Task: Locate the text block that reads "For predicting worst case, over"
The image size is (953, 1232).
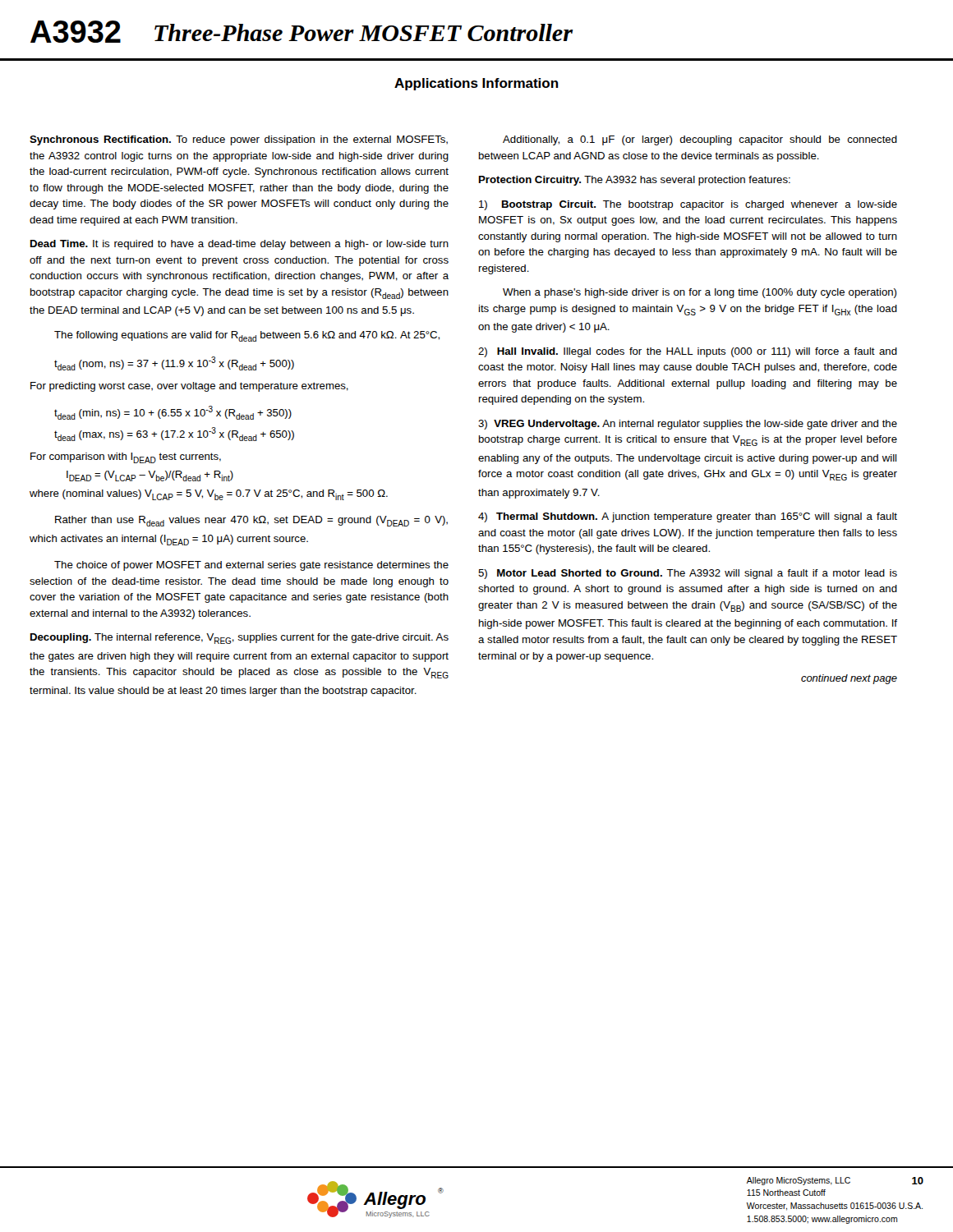Action: tap(189, 386)
